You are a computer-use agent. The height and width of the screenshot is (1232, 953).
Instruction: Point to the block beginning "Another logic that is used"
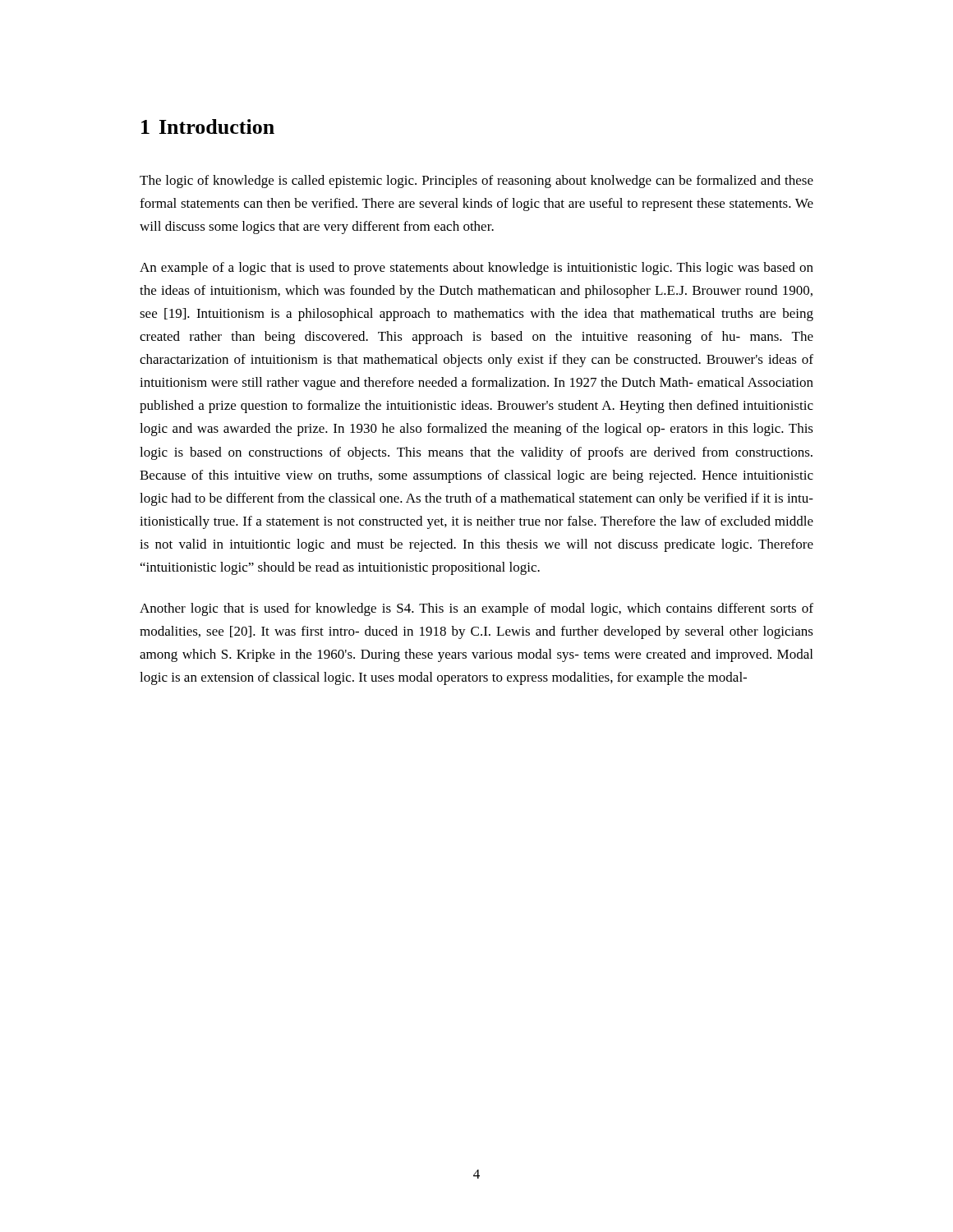tap(476, 643)
